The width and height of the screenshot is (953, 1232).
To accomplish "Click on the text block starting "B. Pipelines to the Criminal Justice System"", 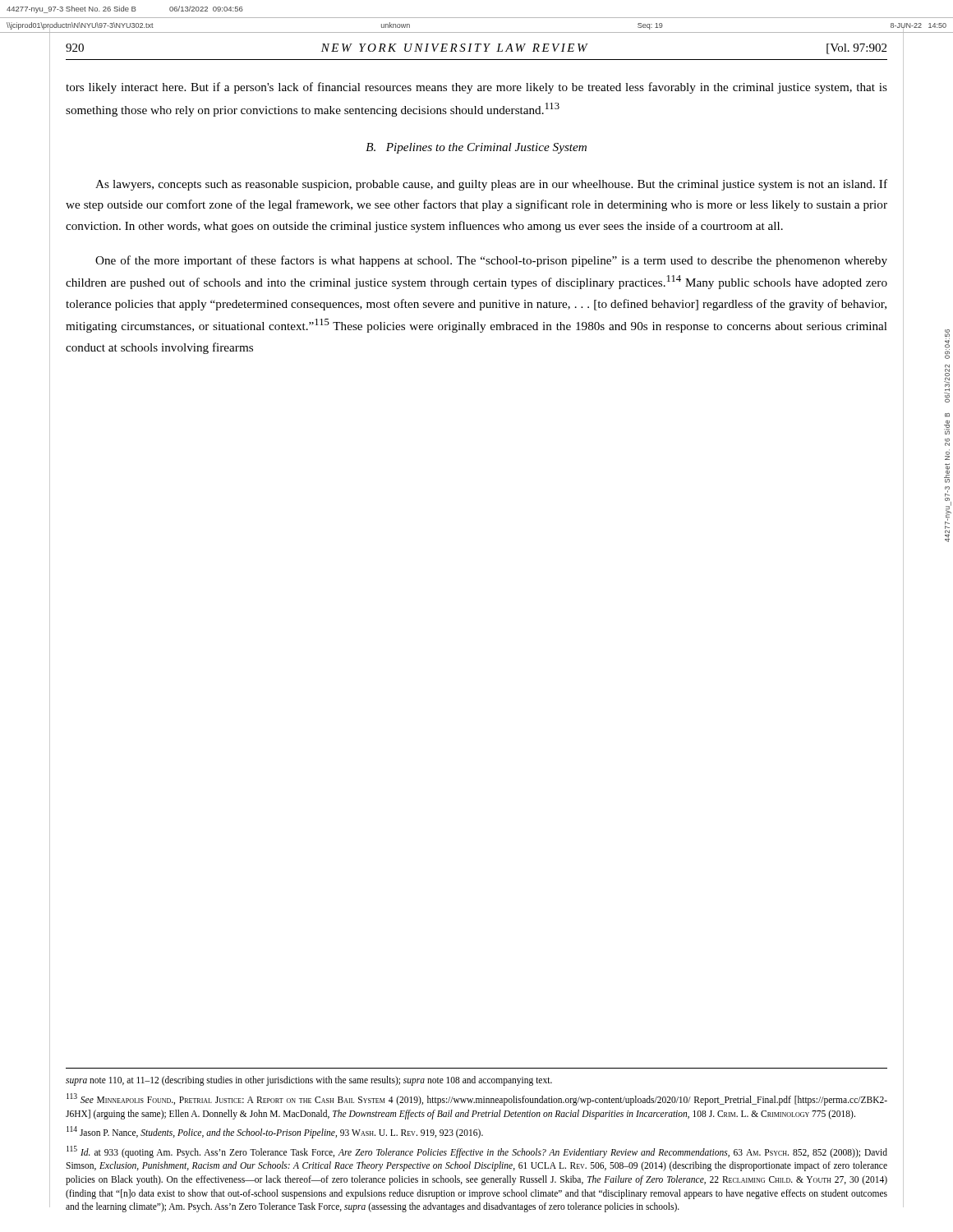I will [476, 147].
